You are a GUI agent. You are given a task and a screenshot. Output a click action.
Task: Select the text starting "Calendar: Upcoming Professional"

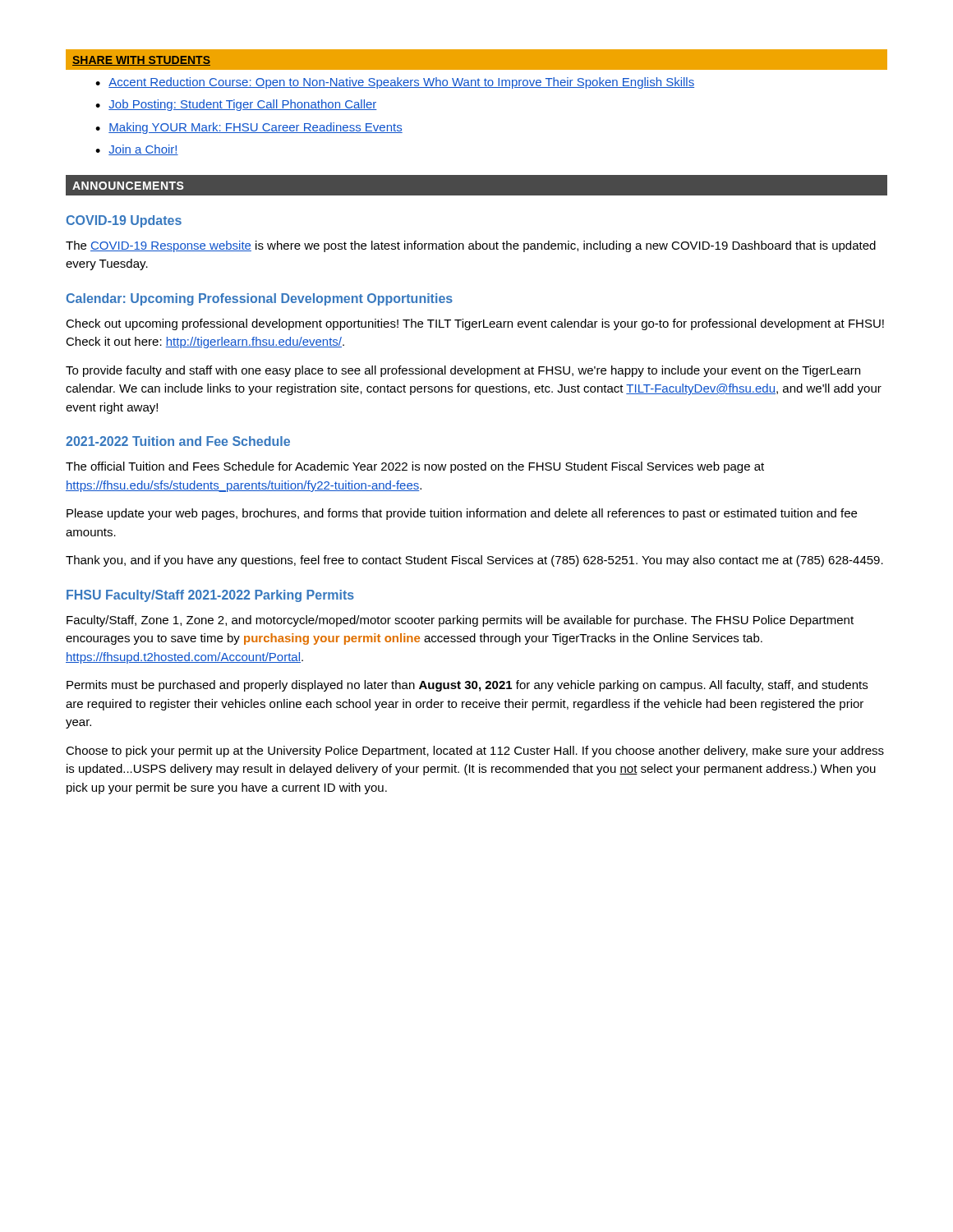[259, 298]
